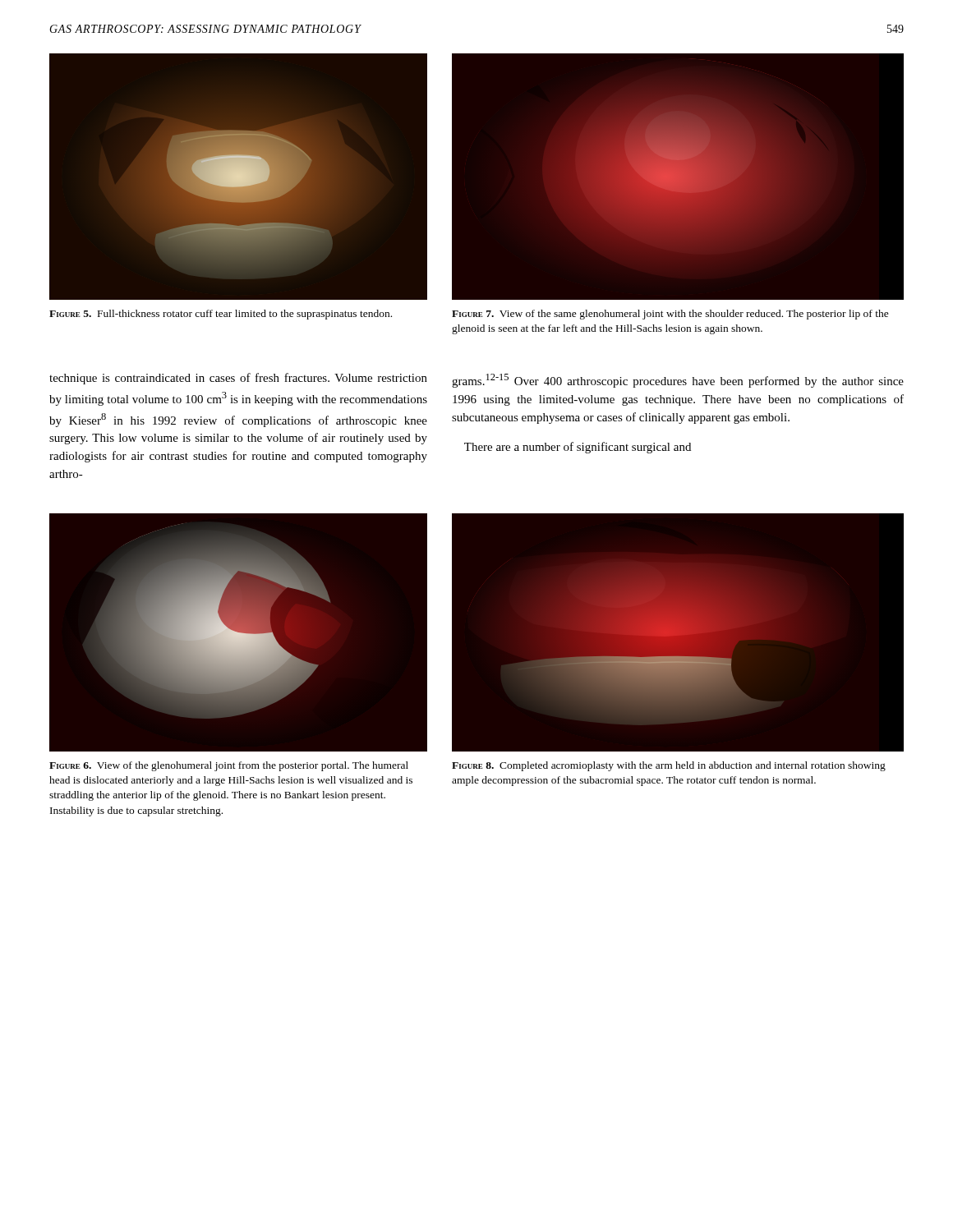Locate the block of text that opens with "grams.12-15 Over 400 arthroscopic procedures have been performed"
Image resolution: width=953 pixels, height=1232 pixels.
tap(678, 413)
